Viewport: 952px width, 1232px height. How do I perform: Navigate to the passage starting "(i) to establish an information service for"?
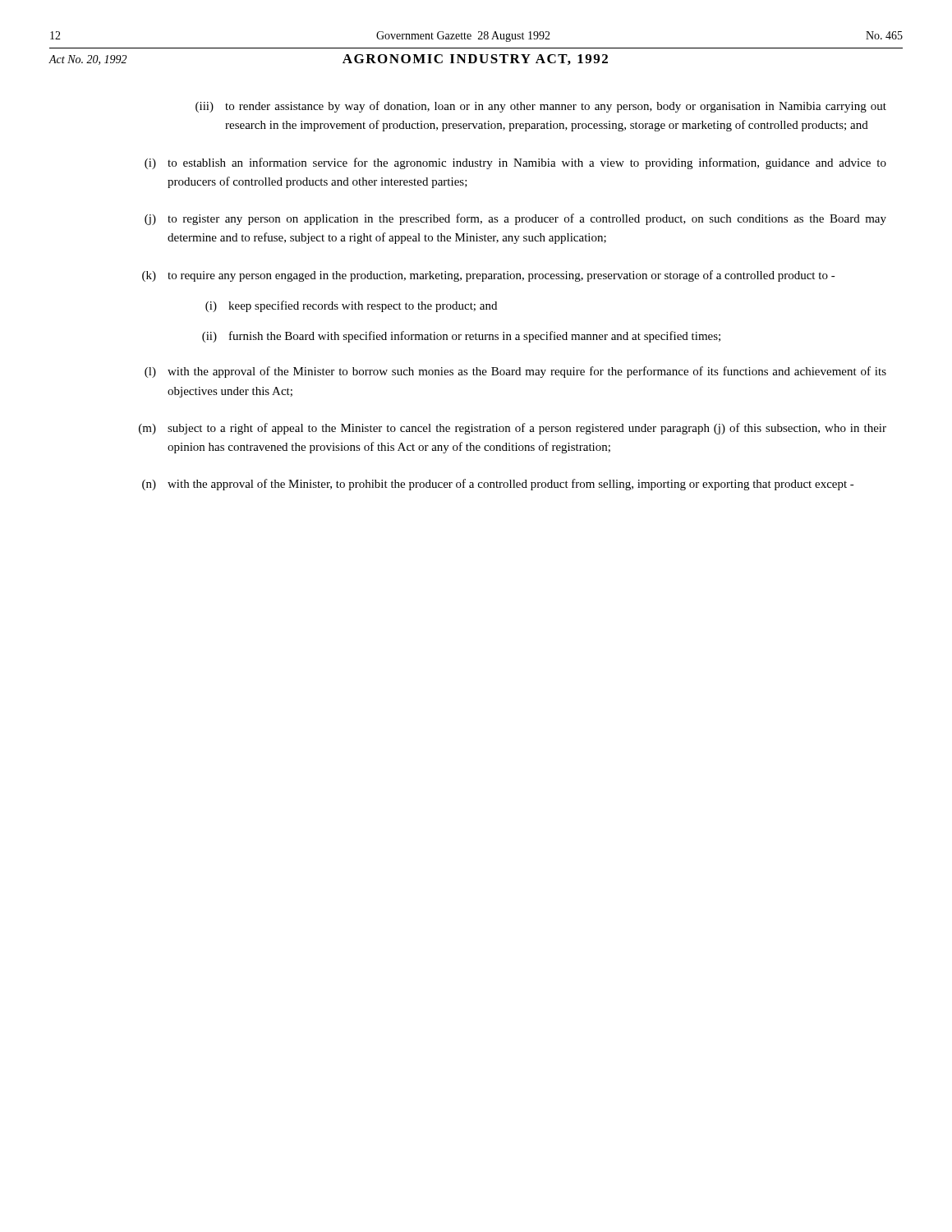click(468, 172)
